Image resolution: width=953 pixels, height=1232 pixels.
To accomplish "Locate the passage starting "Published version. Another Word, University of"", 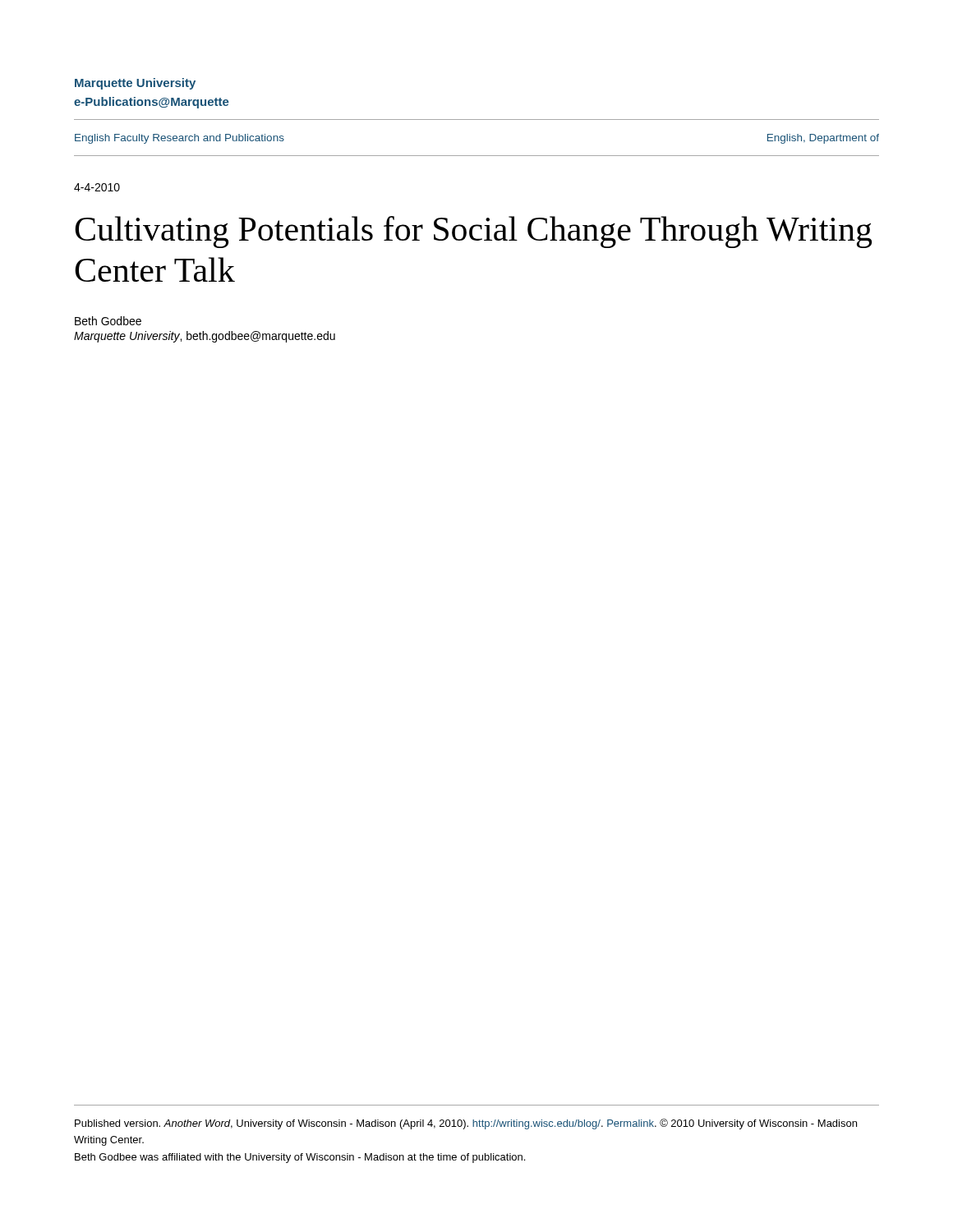I will point(466,1140).
